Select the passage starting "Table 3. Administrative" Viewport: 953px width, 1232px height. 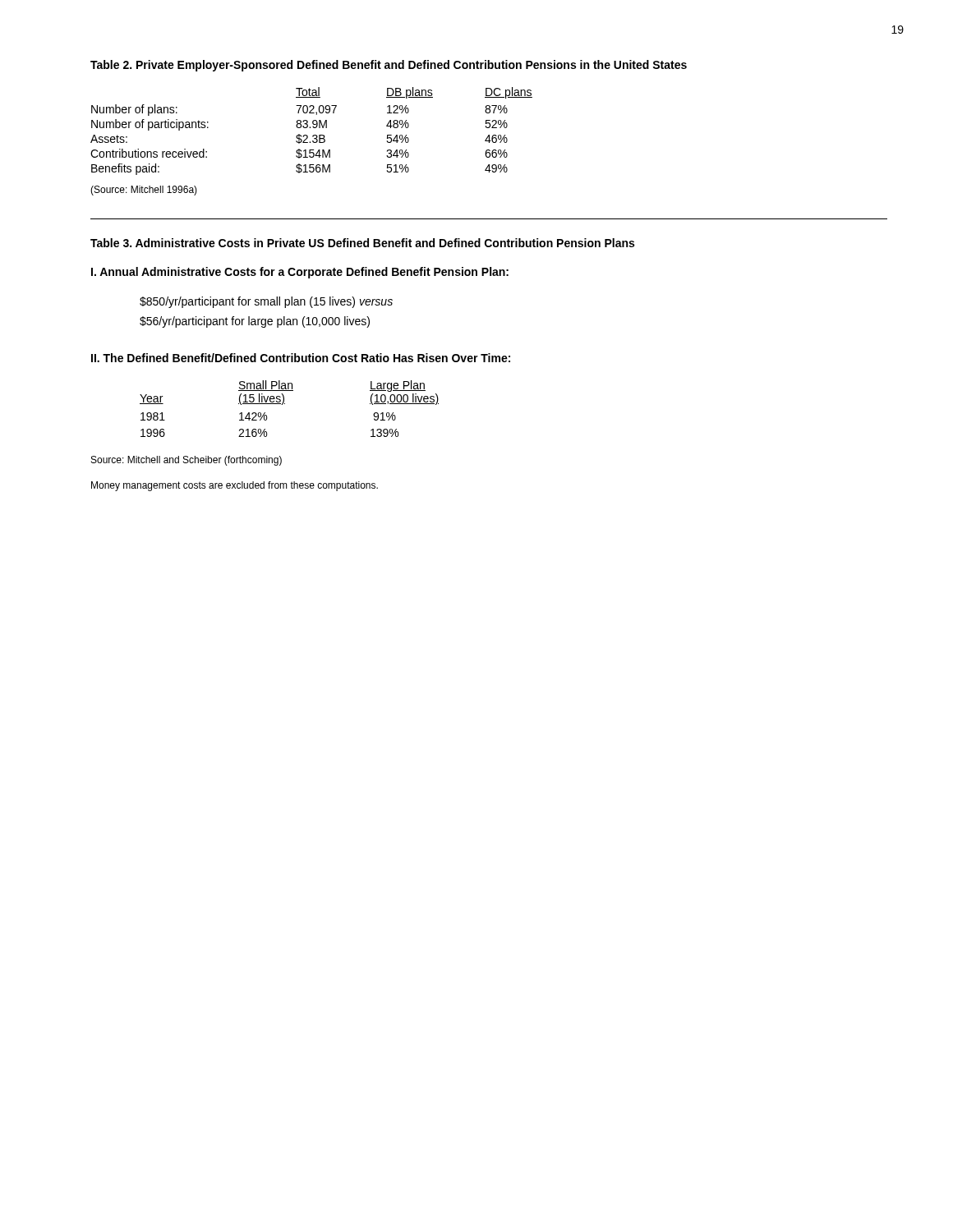pyautogui.click(x=363, y=243)
